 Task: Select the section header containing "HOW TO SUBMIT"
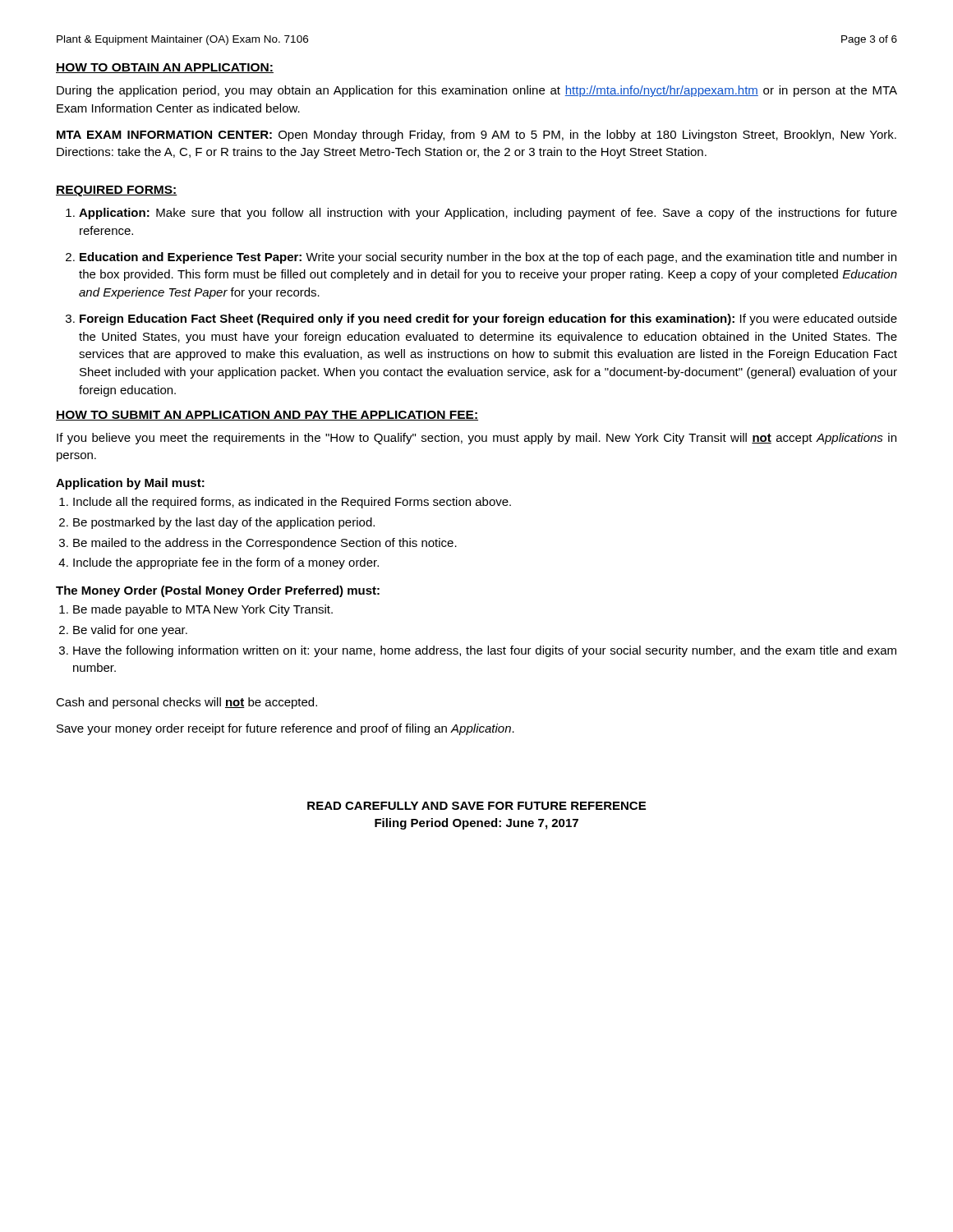tap(476, 414)
